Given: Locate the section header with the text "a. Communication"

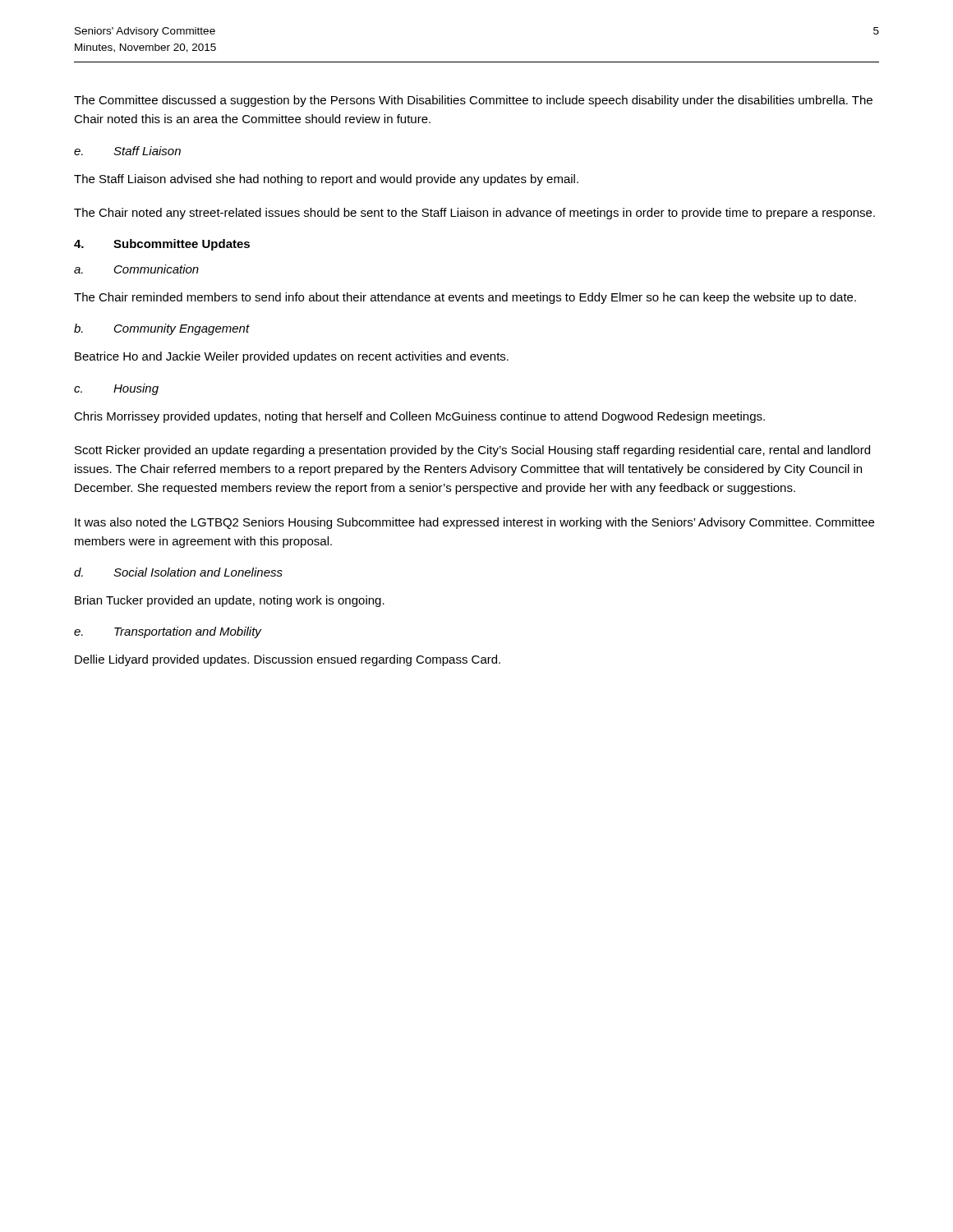Looking at the screenshot, I should 136,269.
